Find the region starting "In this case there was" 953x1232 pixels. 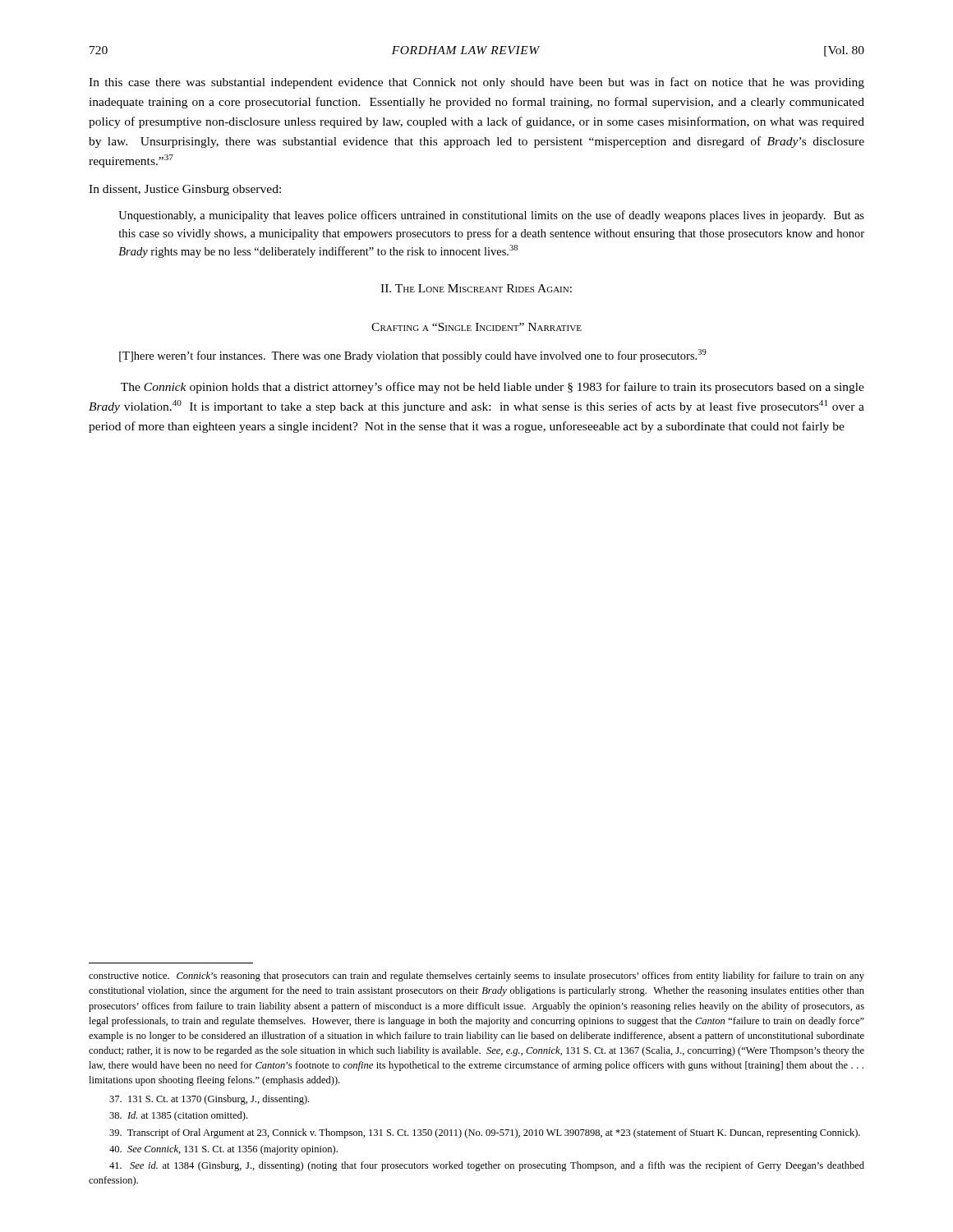tap(476, 122)
